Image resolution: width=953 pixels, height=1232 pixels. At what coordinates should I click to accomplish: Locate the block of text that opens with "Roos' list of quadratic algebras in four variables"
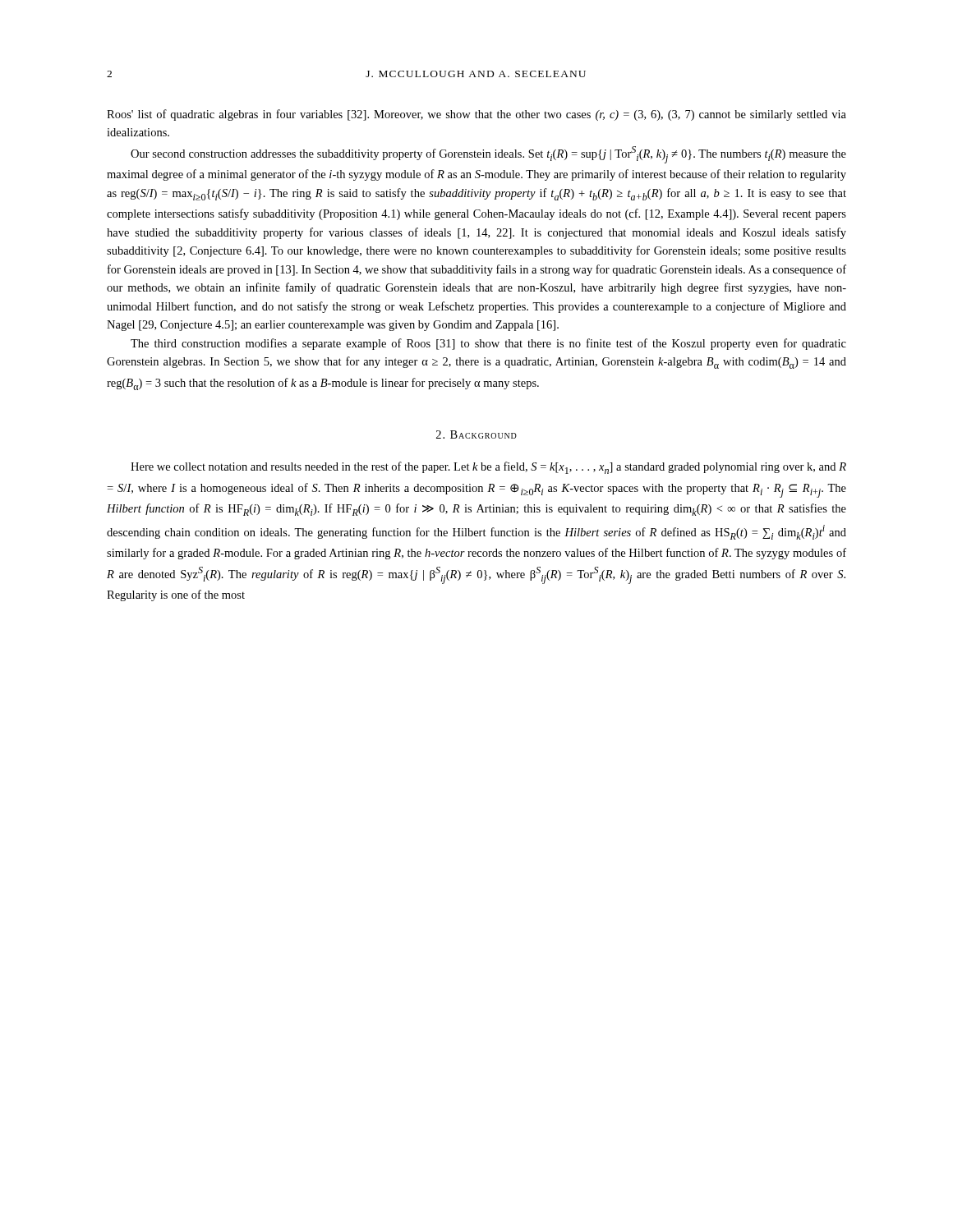pyautogui.click(x=476, y=123)
